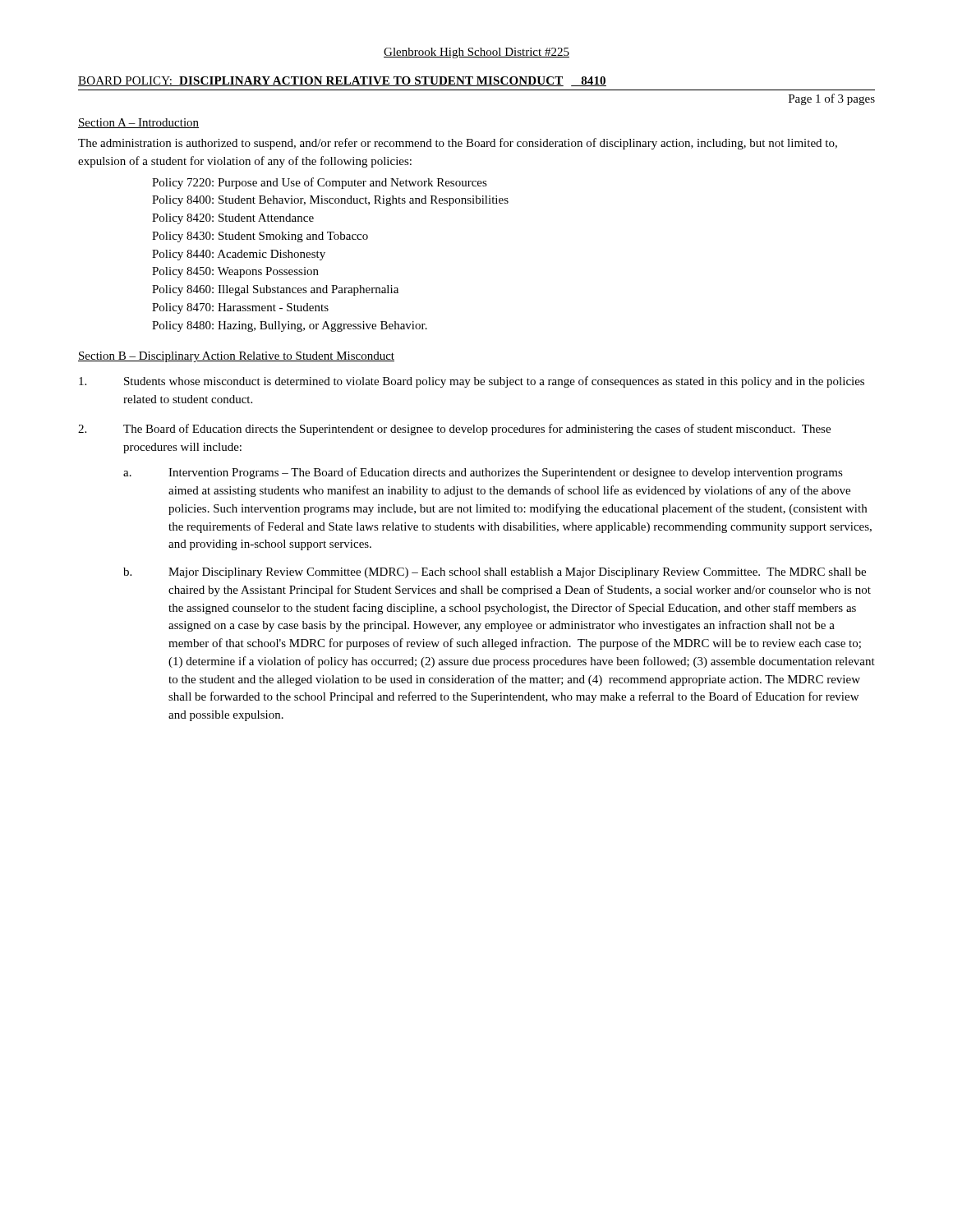
Task: Locate the block of text that opens with "Policy 8400: Student Behavior, Misconduct, Rights and"
Action: pos(330,200)
